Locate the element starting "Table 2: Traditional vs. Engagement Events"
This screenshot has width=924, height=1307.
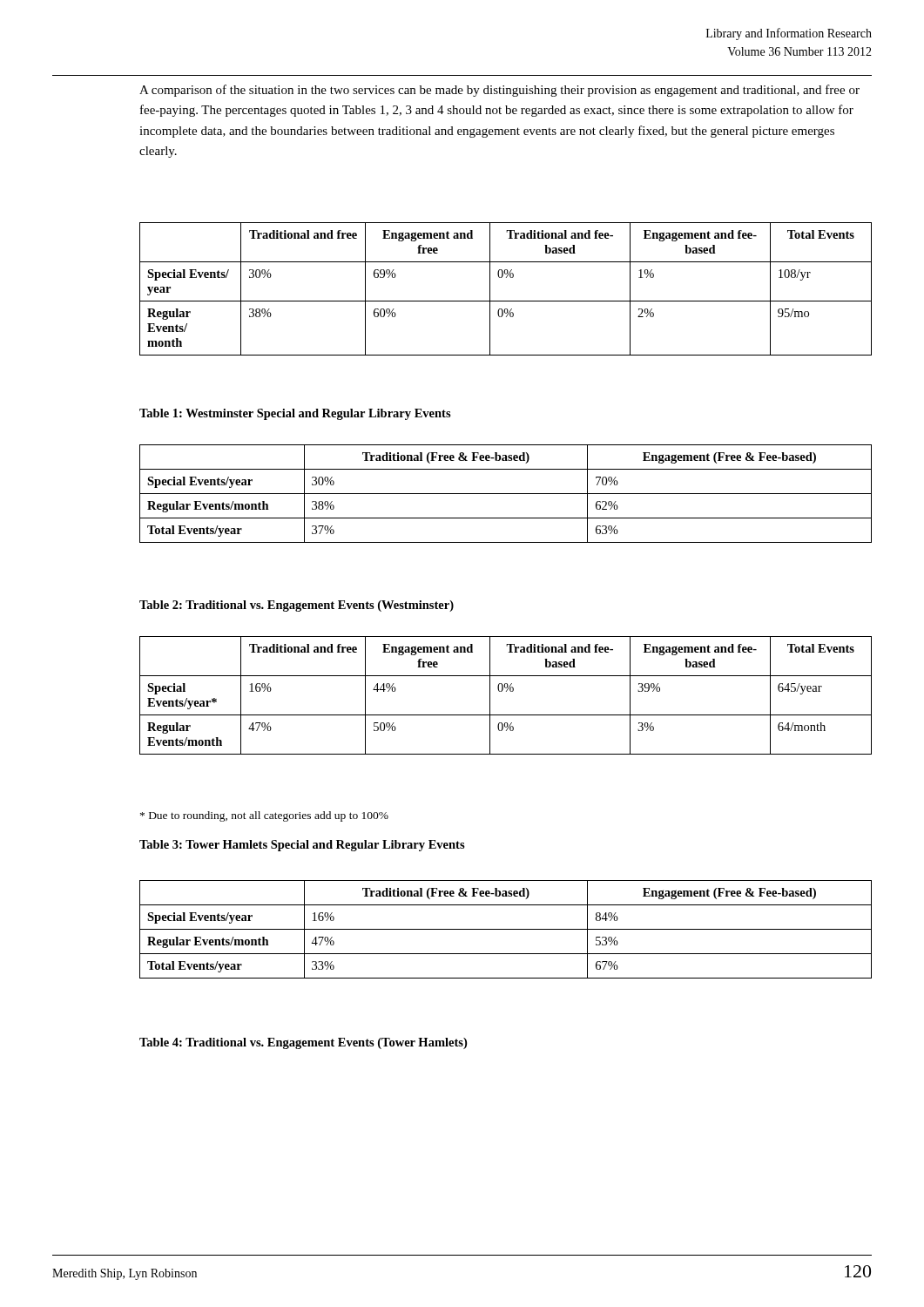pyautogui.click(x=297, y=605)
